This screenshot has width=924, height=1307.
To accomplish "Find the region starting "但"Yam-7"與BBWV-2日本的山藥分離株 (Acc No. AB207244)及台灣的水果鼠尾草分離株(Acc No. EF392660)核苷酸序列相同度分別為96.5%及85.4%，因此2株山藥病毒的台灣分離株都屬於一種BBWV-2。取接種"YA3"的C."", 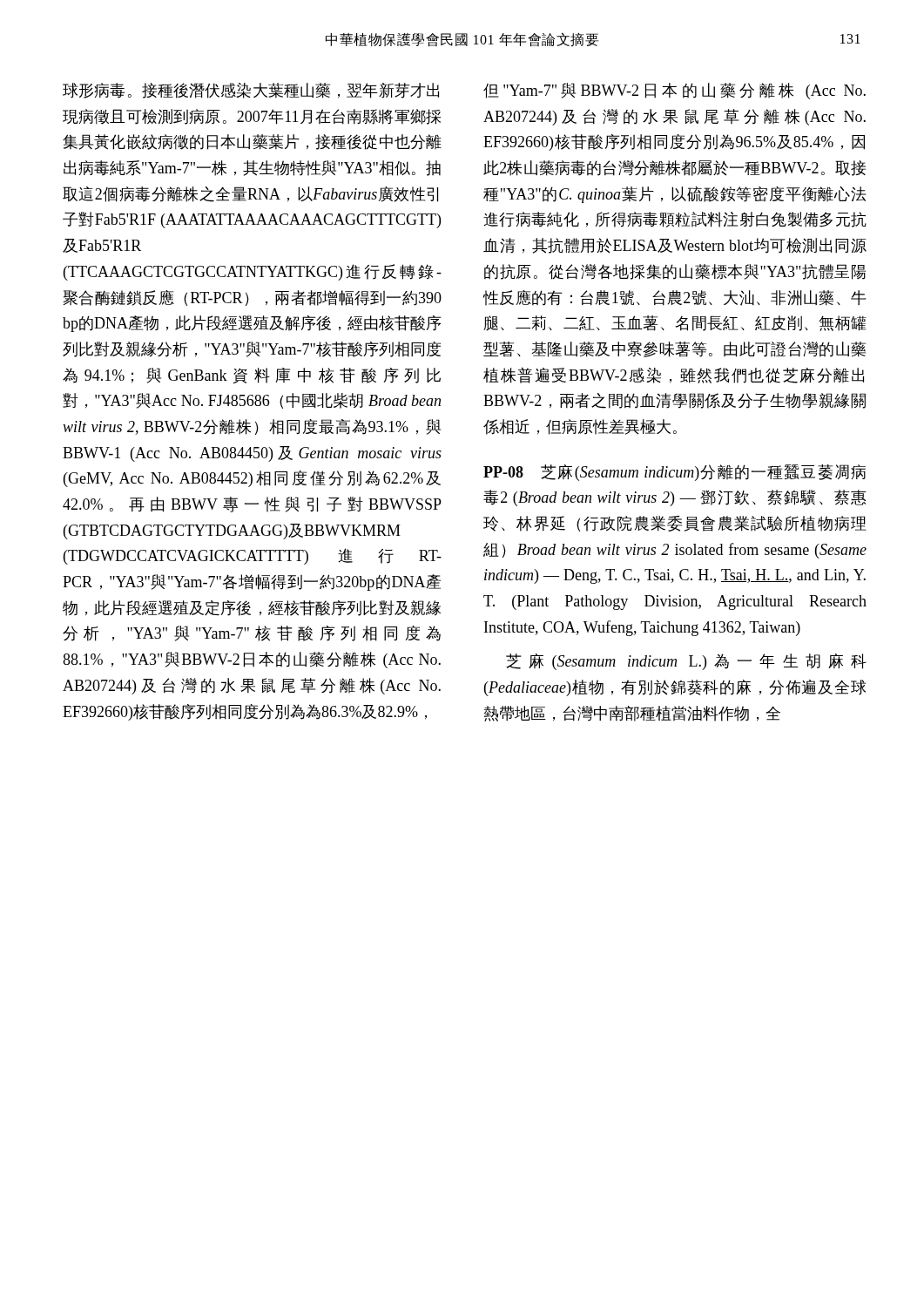I will pyautogui.click(x=675, y=259).
